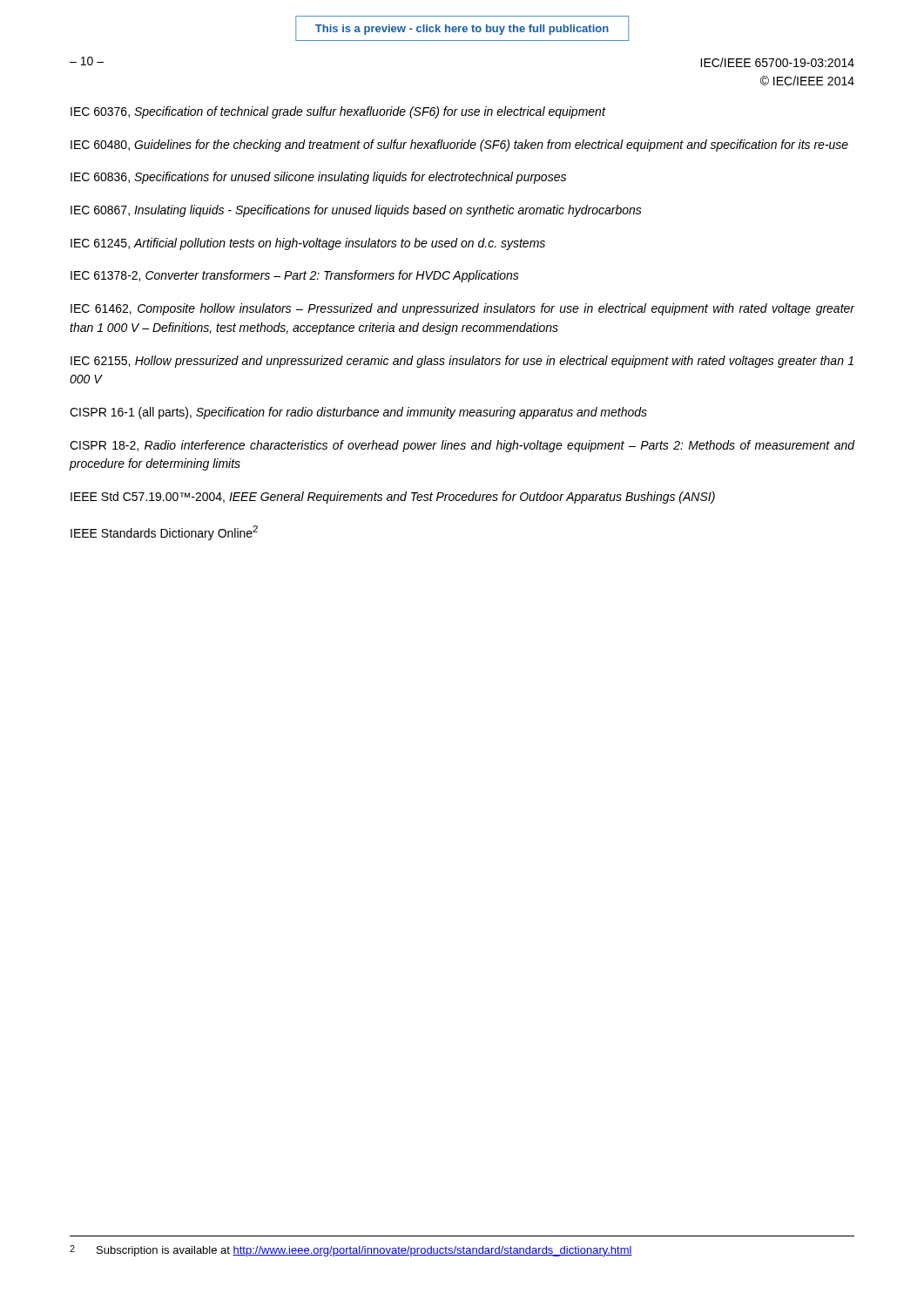This screenshot has height=1307, width=924.
Task: Select the text block with the text "IEC 60376, Specification of technical grade sulfur hexafluoride"
Action: click(x=337, y=112)
